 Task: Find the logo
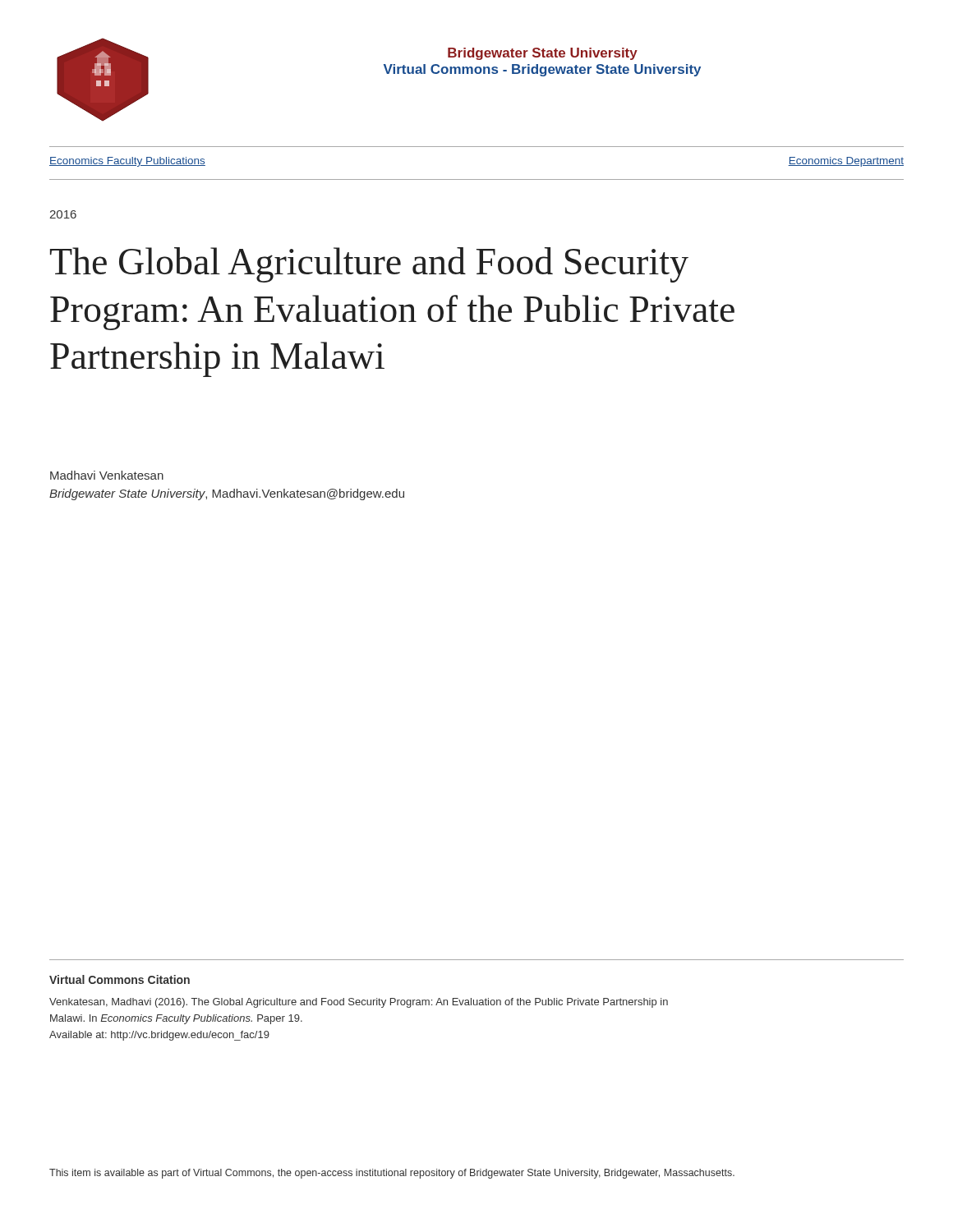(x=103, y=80)
